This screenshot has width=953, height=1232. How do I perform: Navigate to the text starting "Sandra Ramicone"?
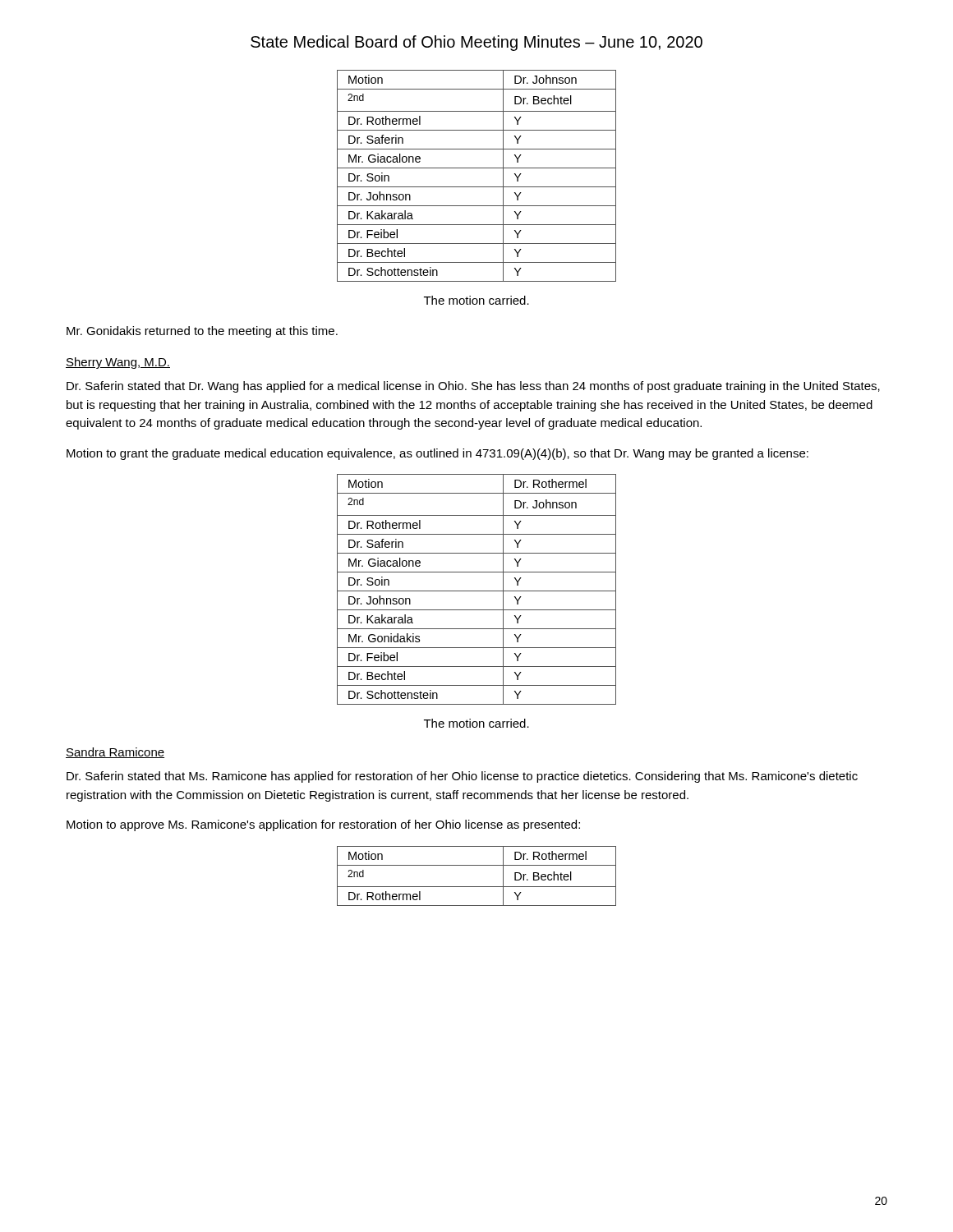[x=115, y=752]
